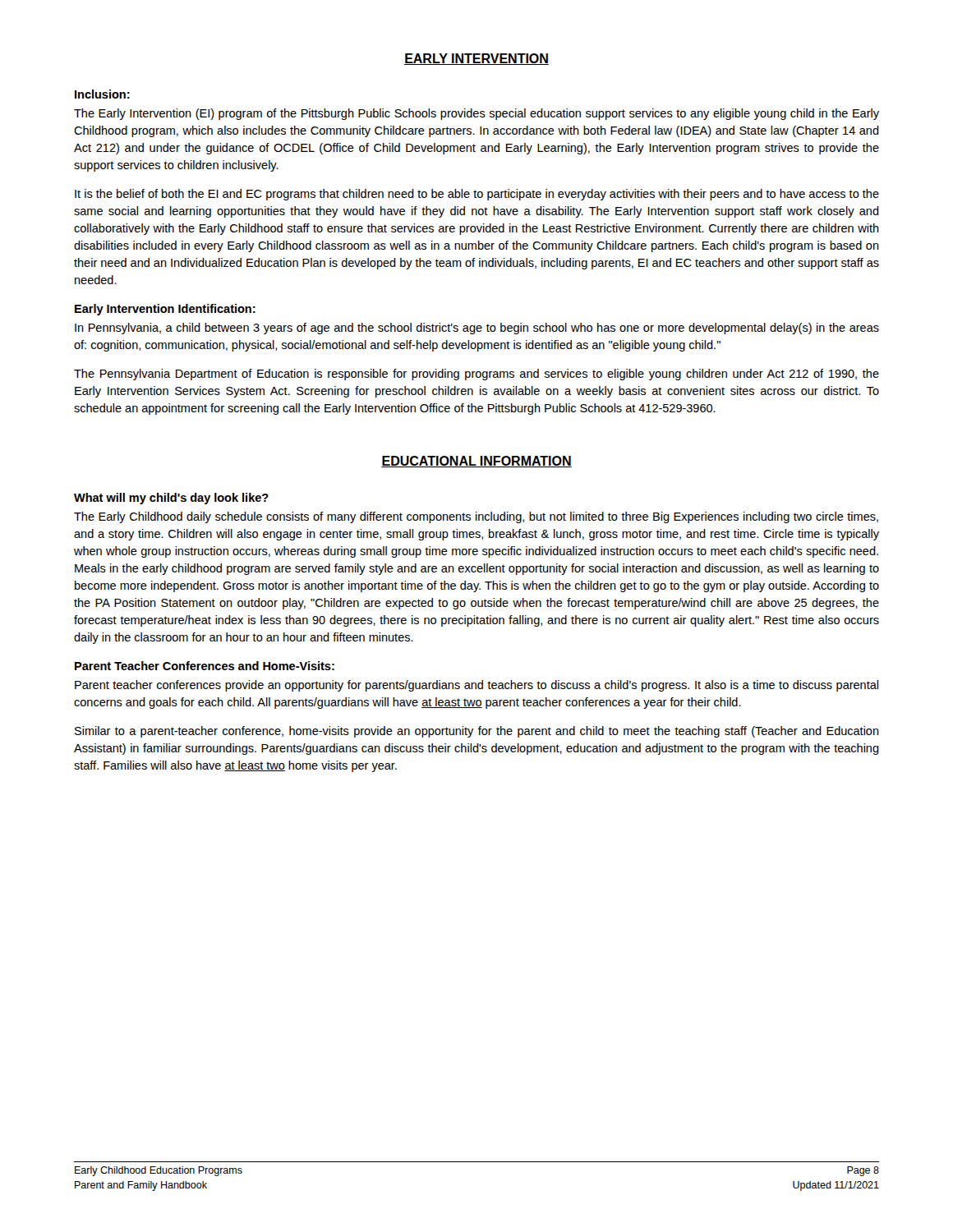This screenshot has width=953, height=1232.
Task: Navigate to the text starting "It is the"
Action: [476, 237]
